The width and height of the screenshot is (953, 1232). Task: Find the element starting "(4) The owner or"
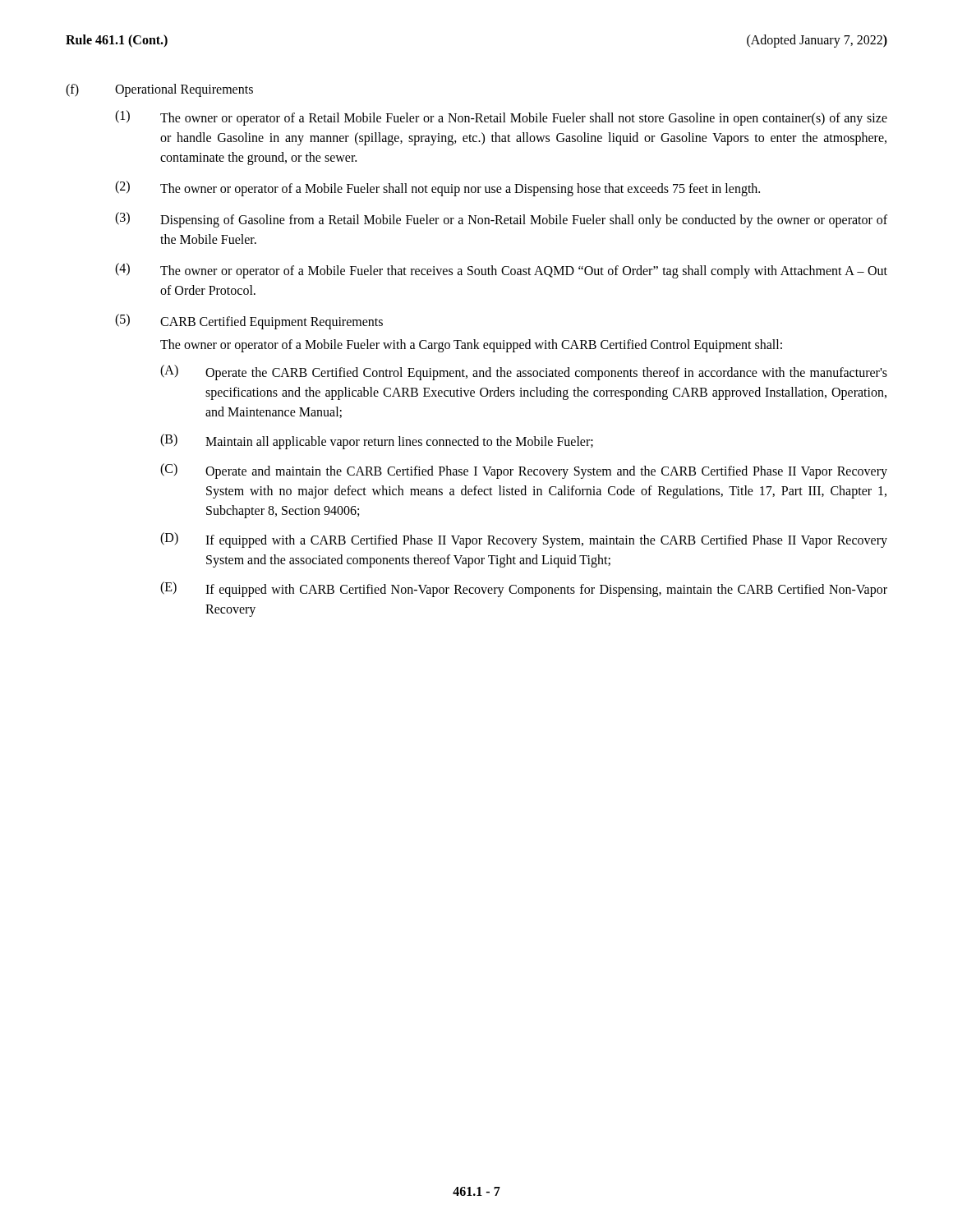[501, 281]
